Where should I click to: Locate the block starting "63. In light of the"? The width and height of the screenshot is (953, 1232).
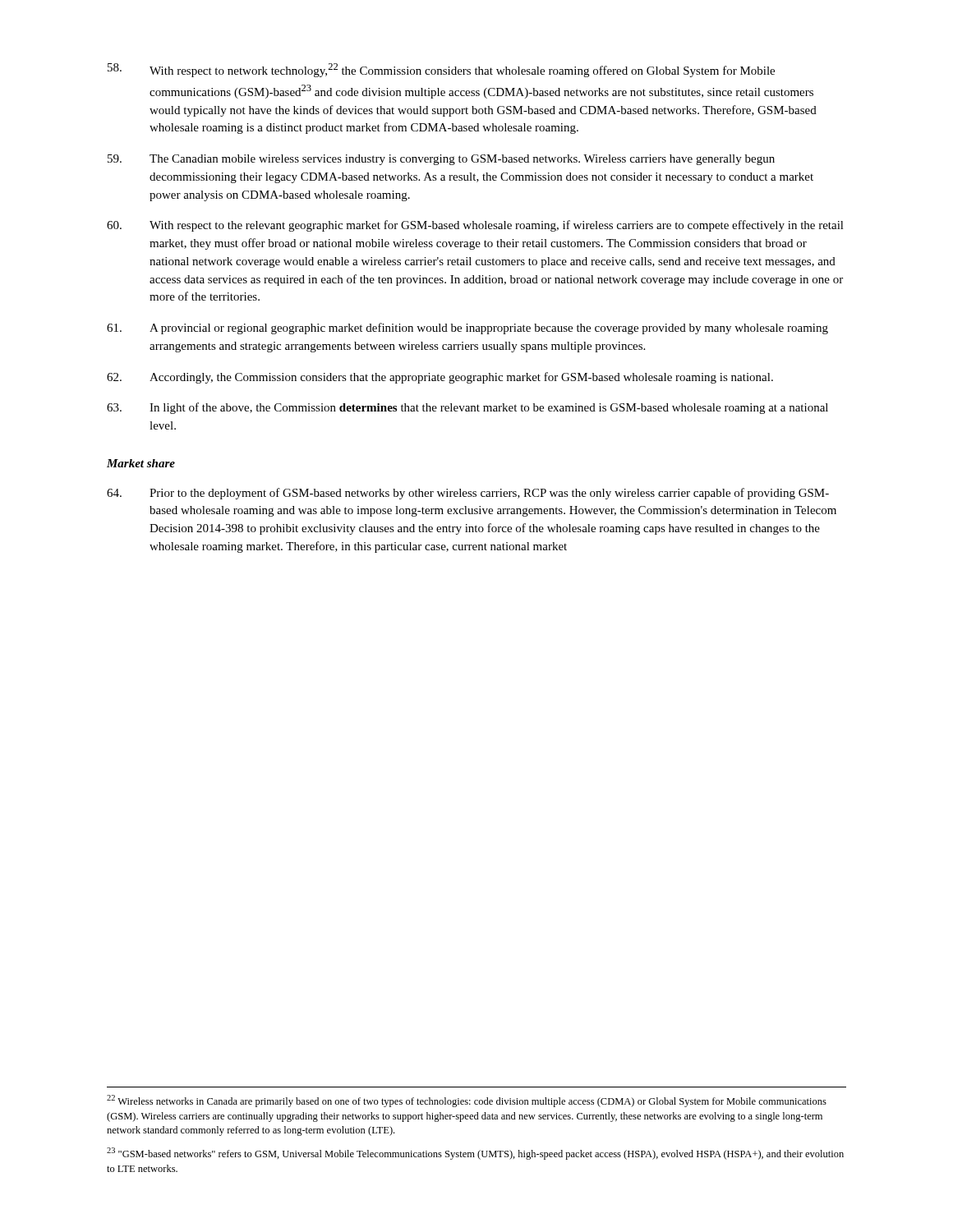point(476,417)
